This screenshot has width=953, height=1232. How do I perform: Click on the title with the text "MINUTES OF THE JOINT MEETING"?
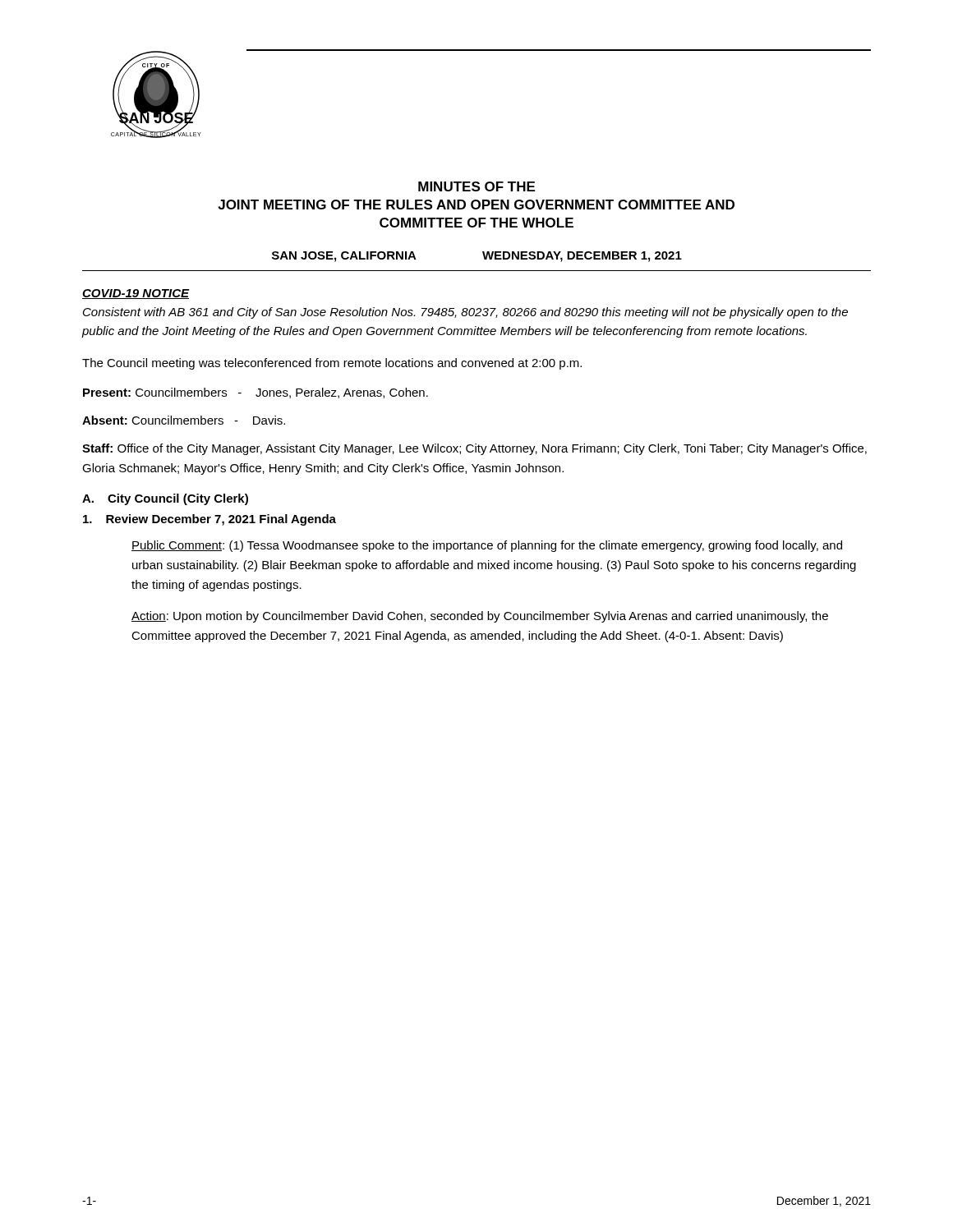click(x=476, y=205)
